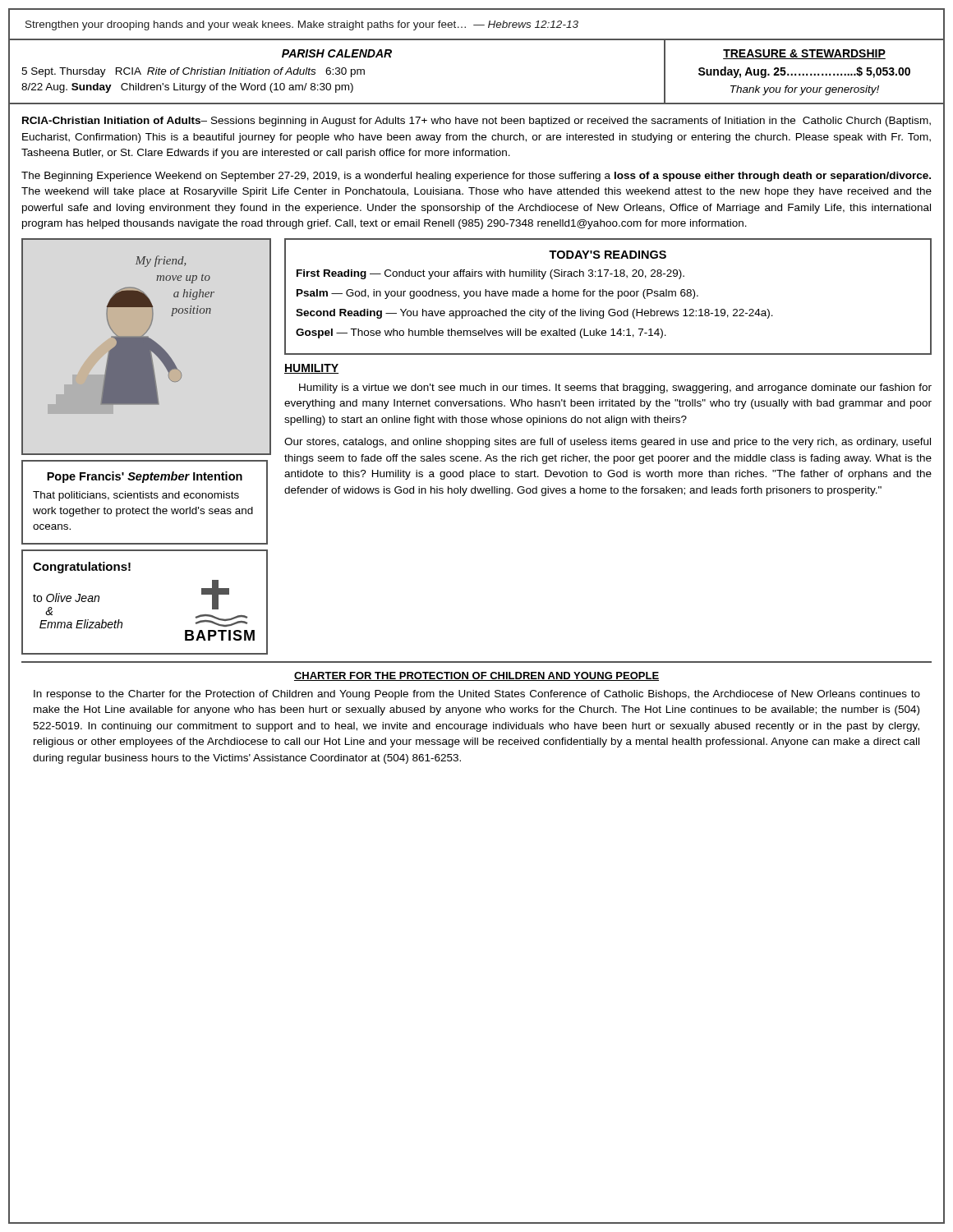This screenshot has height=1232, width=953.
Task: Find the text block starting "RCIA-Christian Initiation of Adults– Sessions beginning in August"
Action: click(476, 136)
